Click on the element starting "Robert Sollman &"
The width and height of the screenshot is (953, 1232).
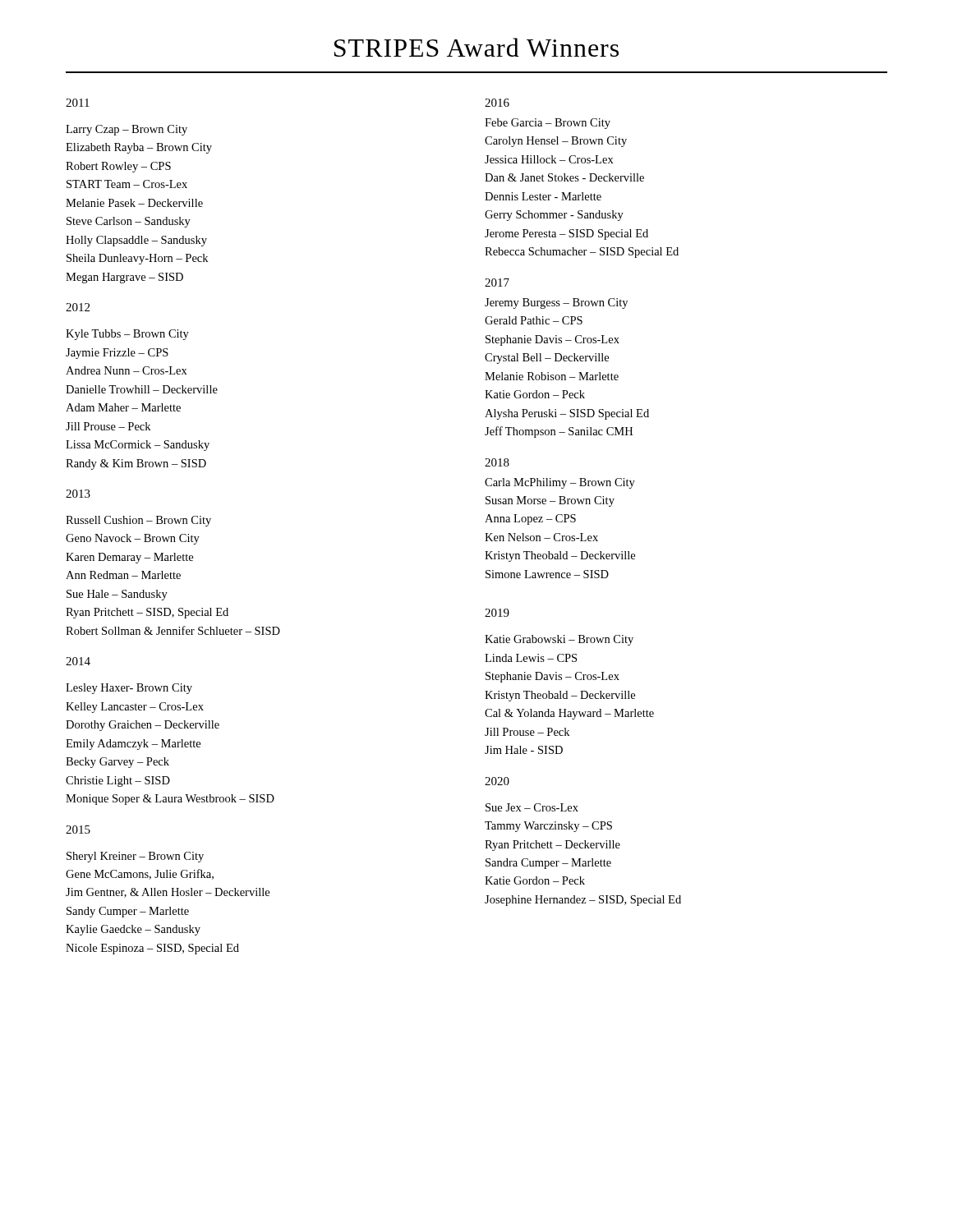173,631
